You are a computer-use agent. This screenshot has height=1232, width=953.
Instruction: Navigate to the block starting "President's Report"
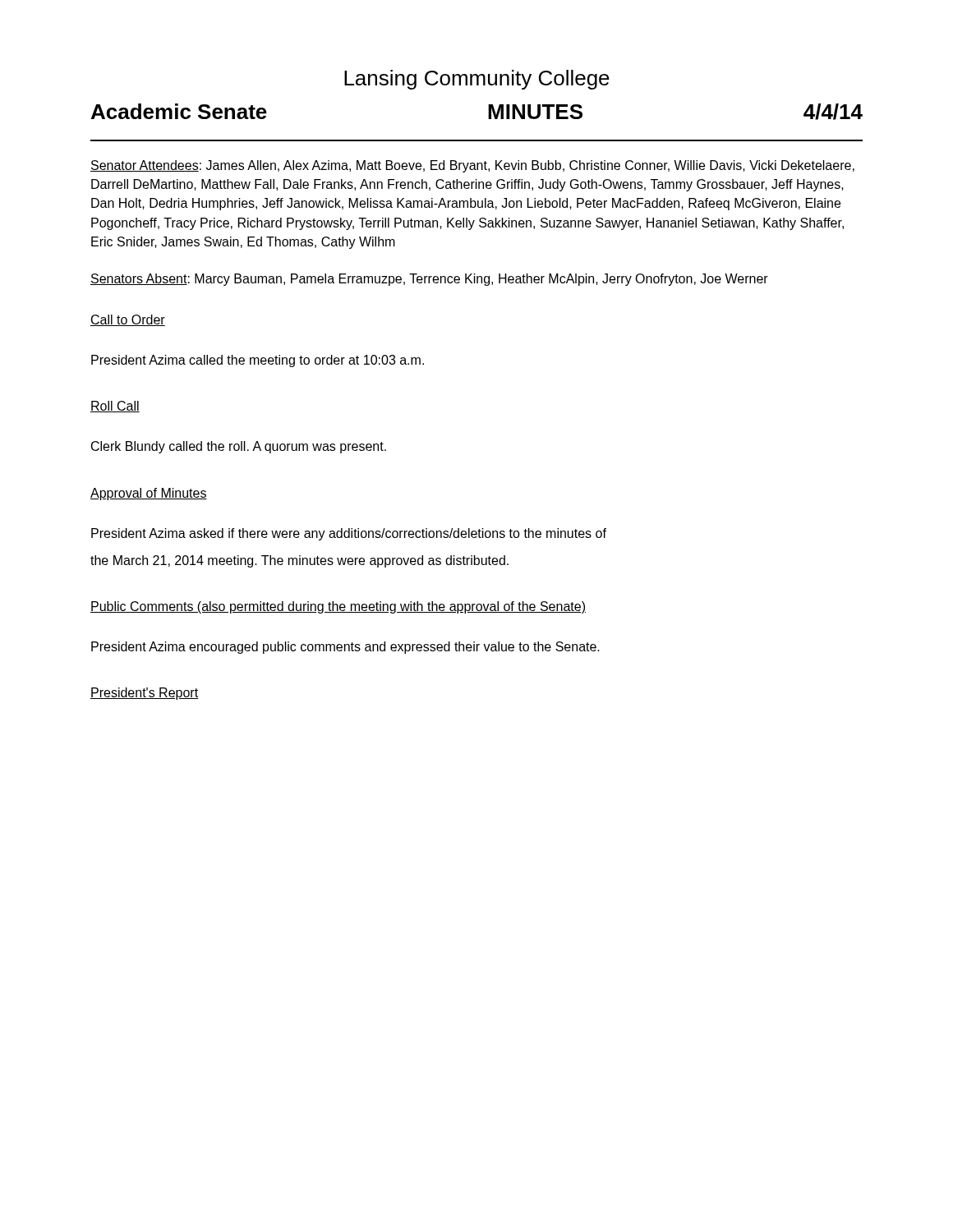(x=144, y=693)
